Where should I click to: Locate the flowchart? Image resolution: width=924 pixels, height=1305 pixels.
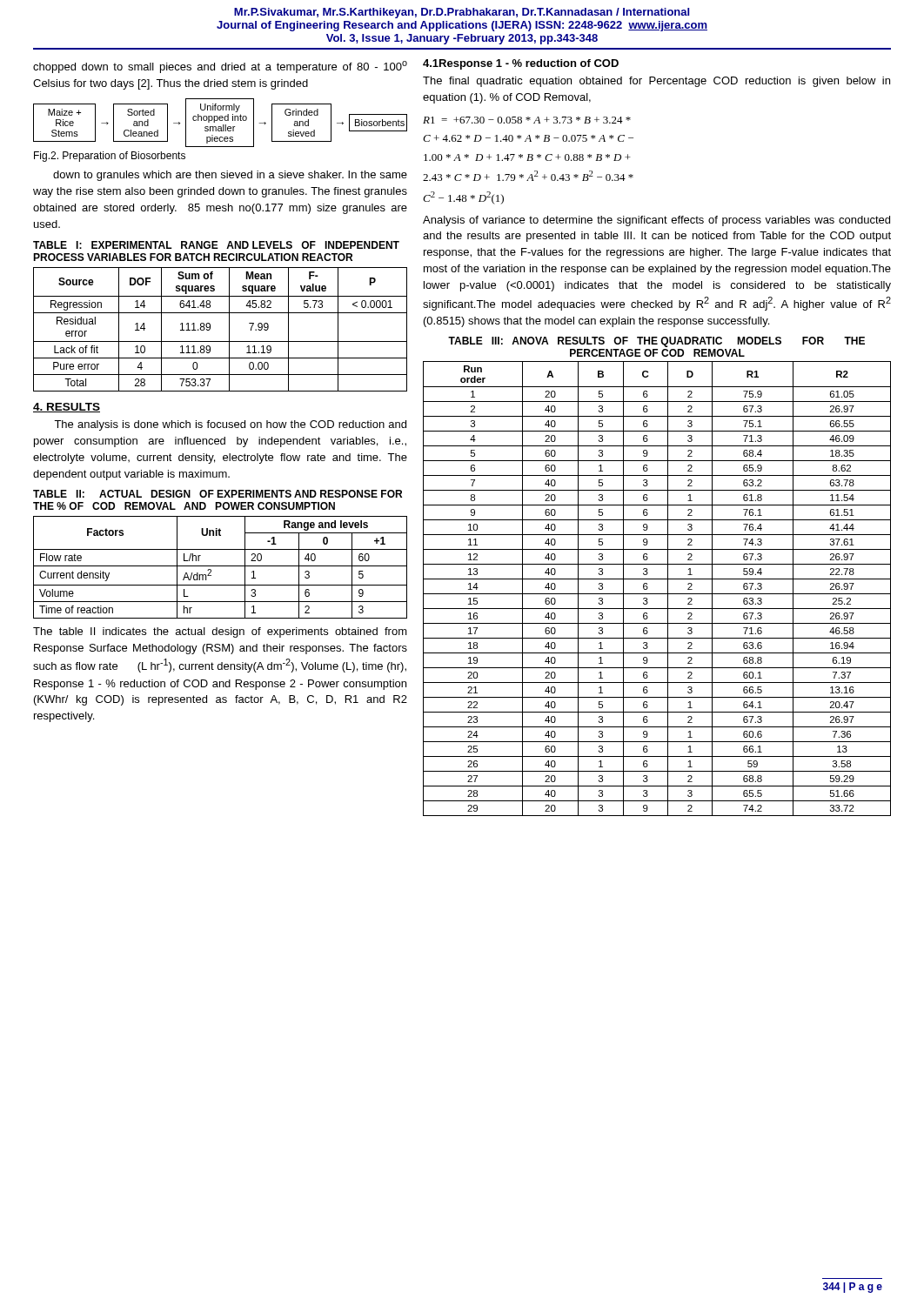click(x=220, y=123)
